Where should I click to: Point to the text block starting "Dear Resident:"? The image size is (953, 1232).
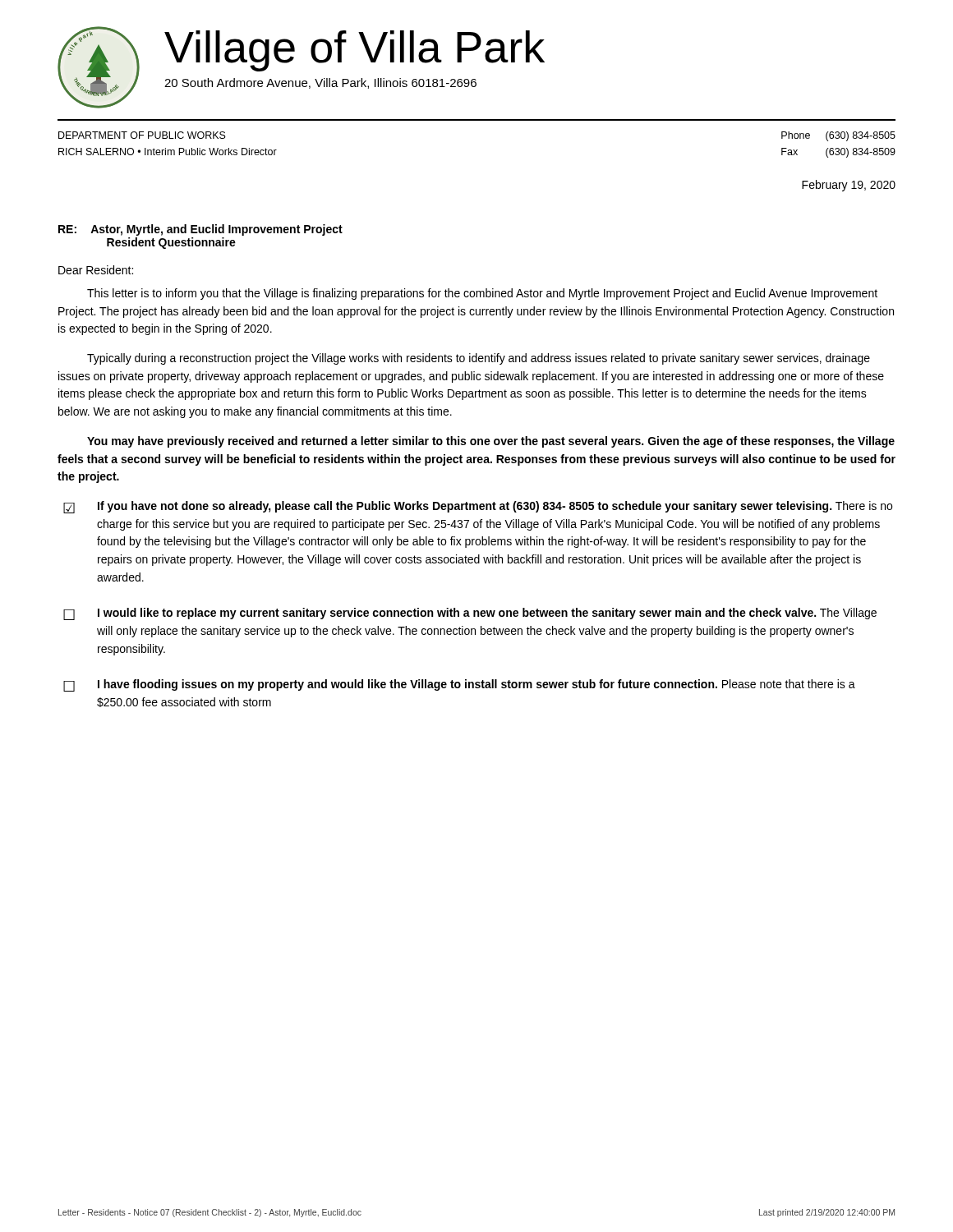coord(96,270)
